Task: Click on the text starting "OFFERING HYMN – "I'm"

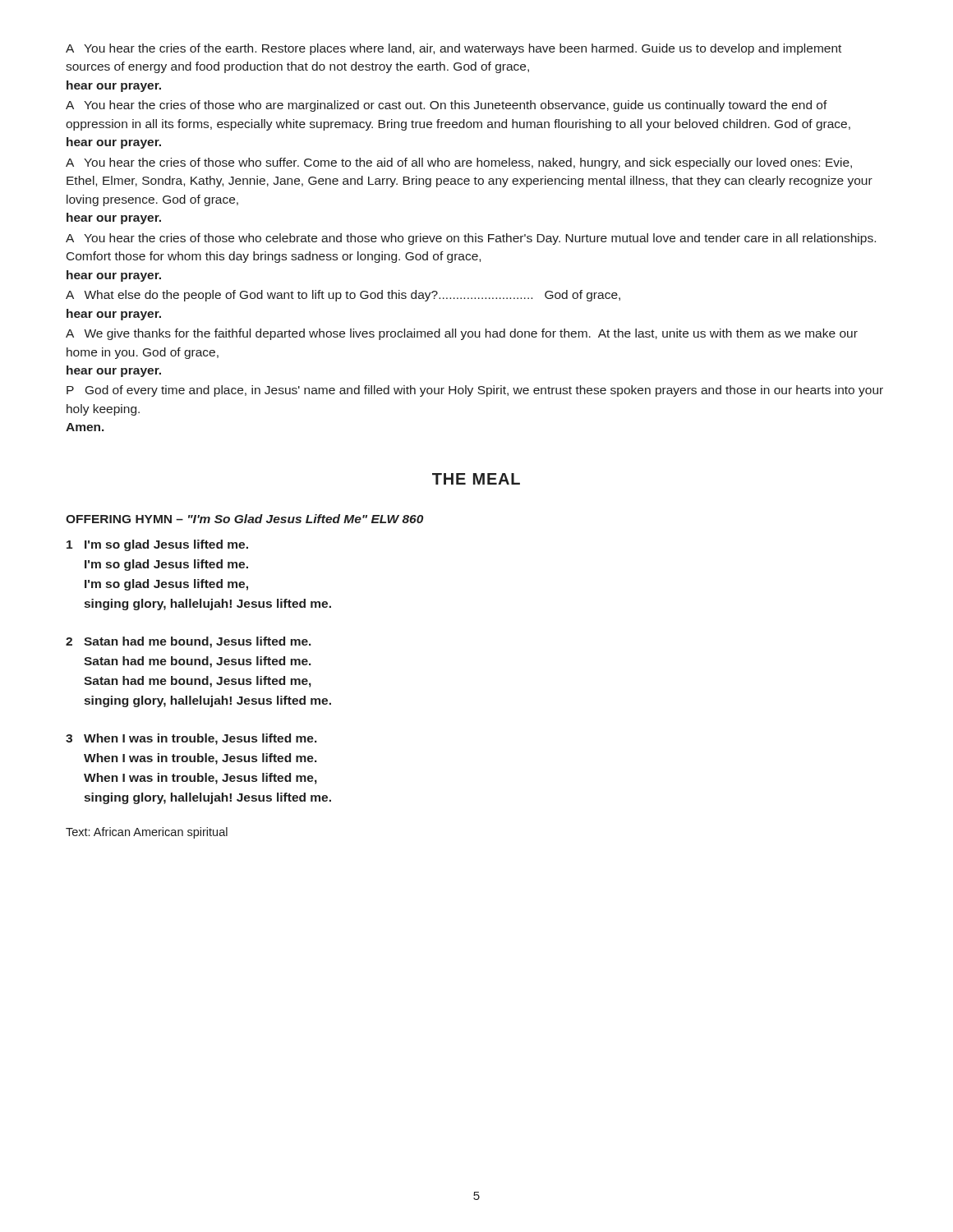Action: click(x=245, y=519)
